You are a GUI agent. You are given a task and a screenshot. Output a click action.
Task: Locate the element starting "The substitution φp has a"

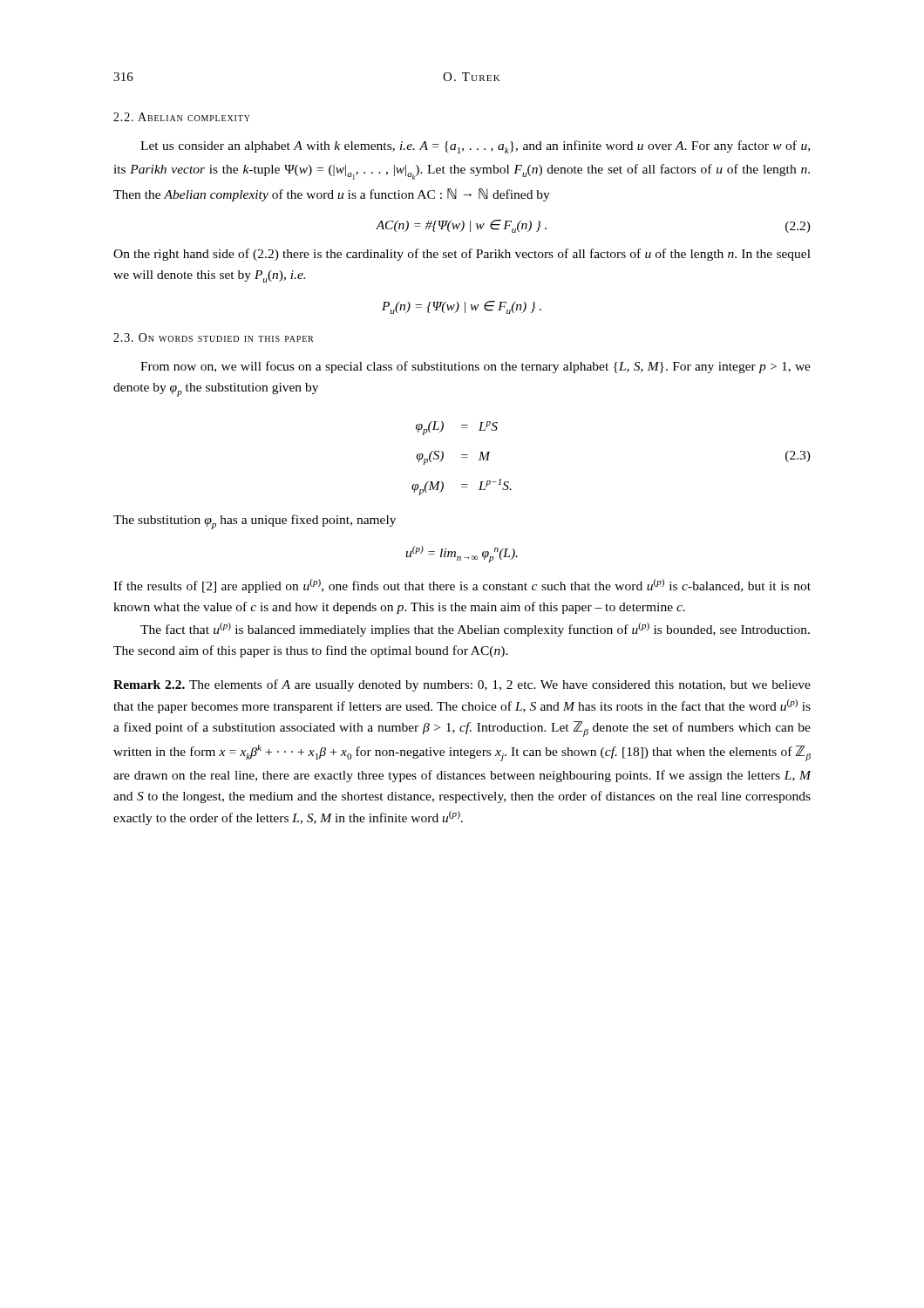coord(255,521)
